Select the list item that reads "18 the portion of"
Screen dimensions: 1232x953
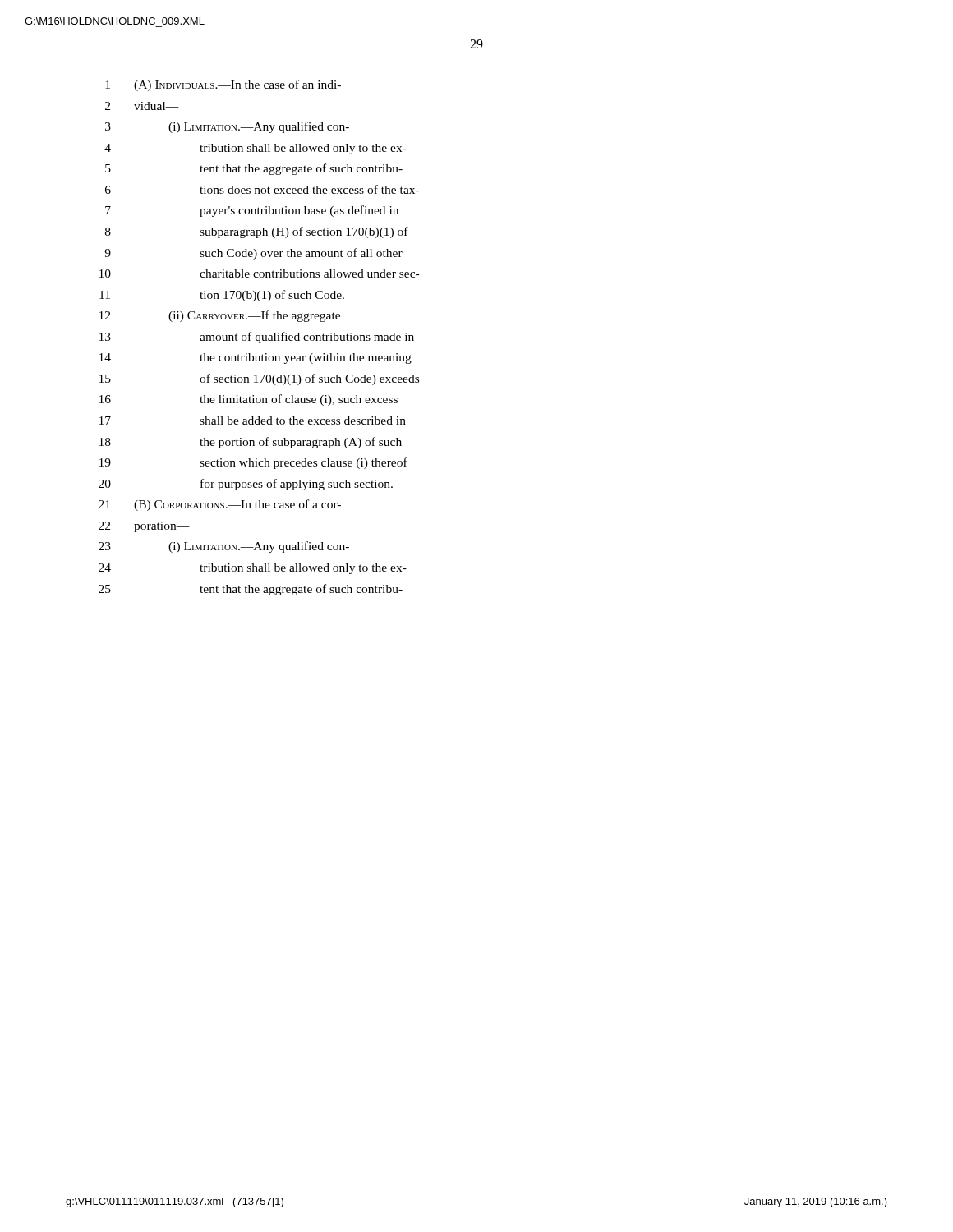pos(251,443)
